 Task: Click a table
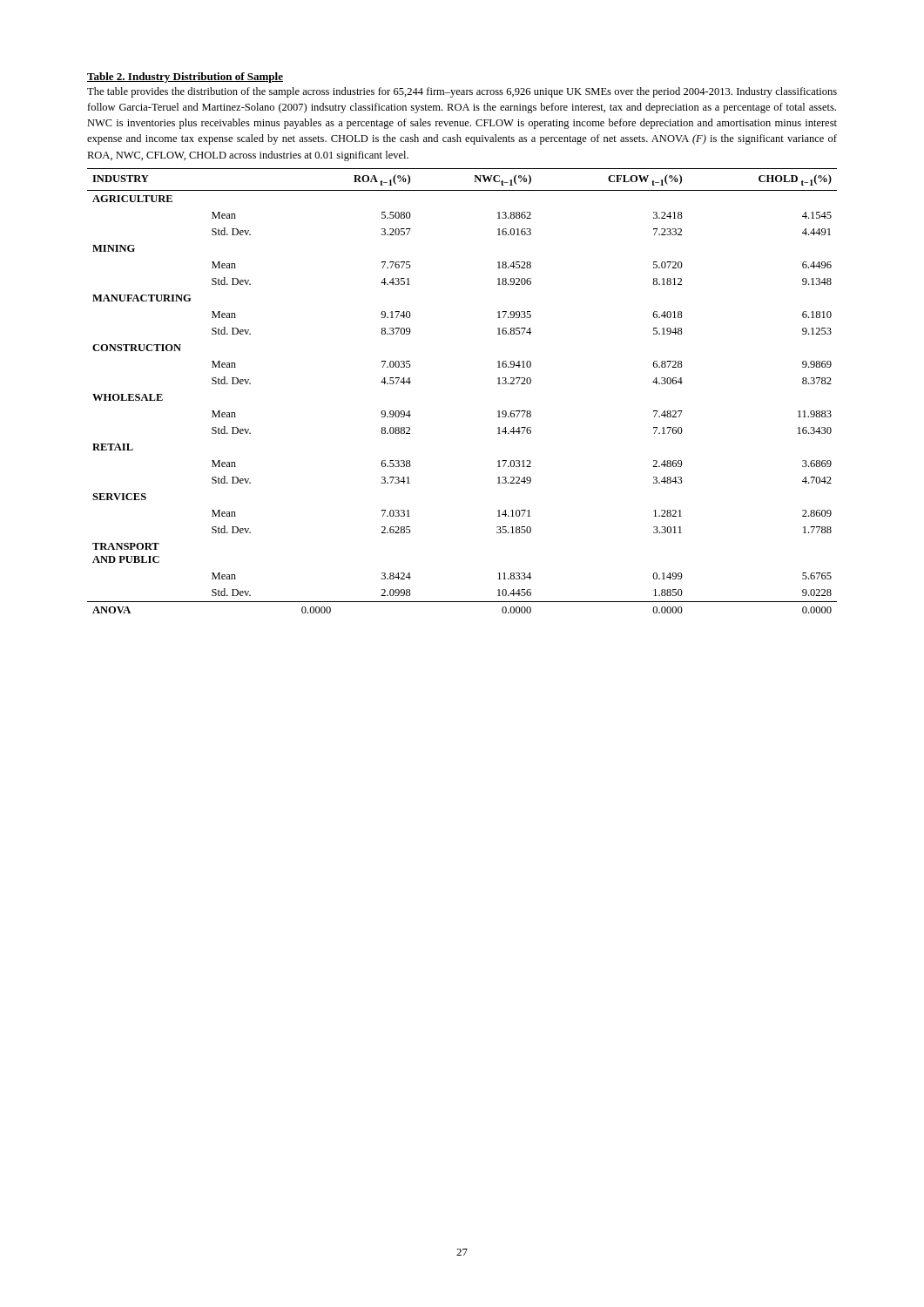pos(462,393)
